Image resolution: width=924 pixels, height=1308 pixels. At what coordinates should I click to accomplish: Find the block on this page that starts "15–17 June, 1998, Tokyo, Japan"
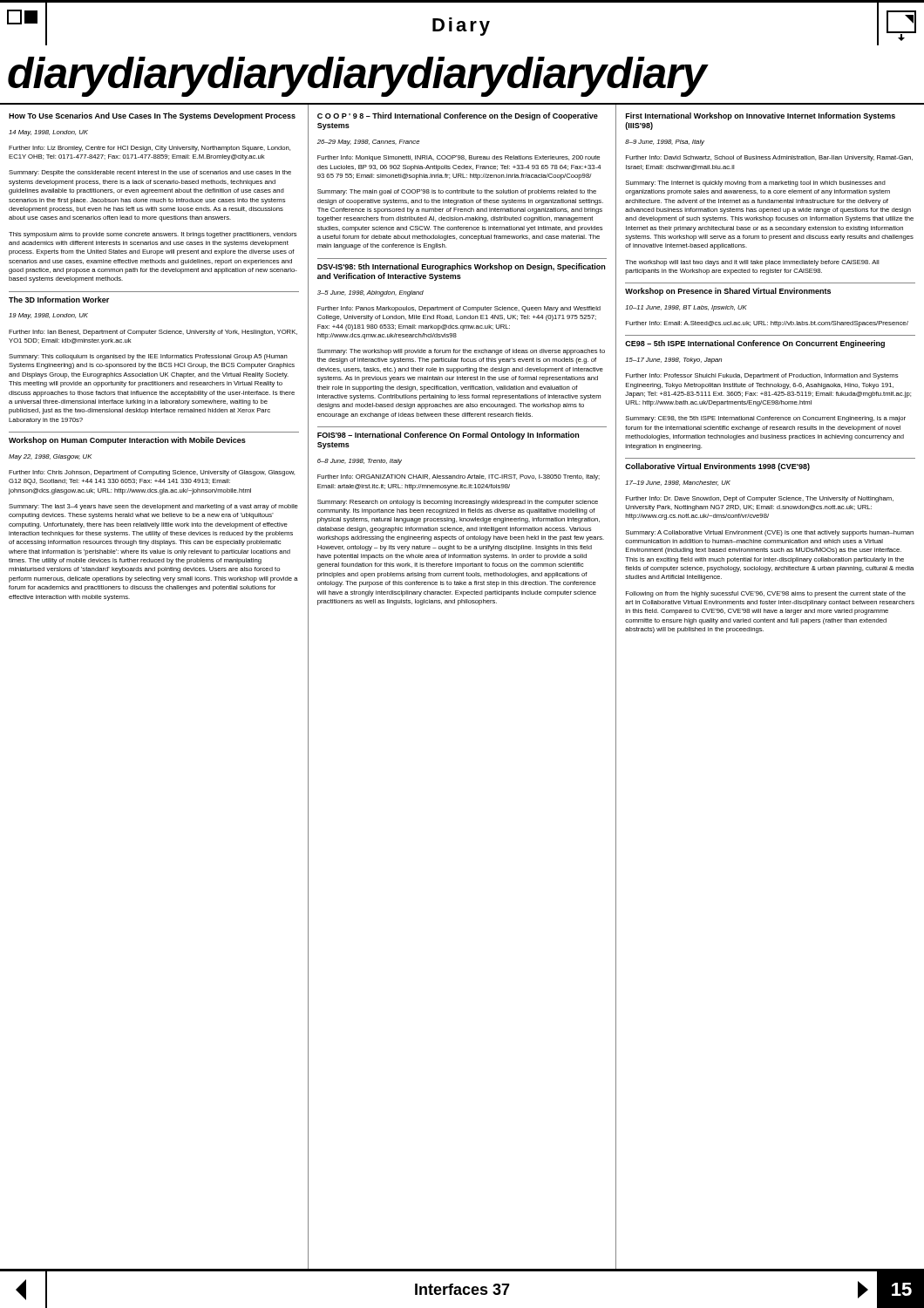(x=770, y=403)
